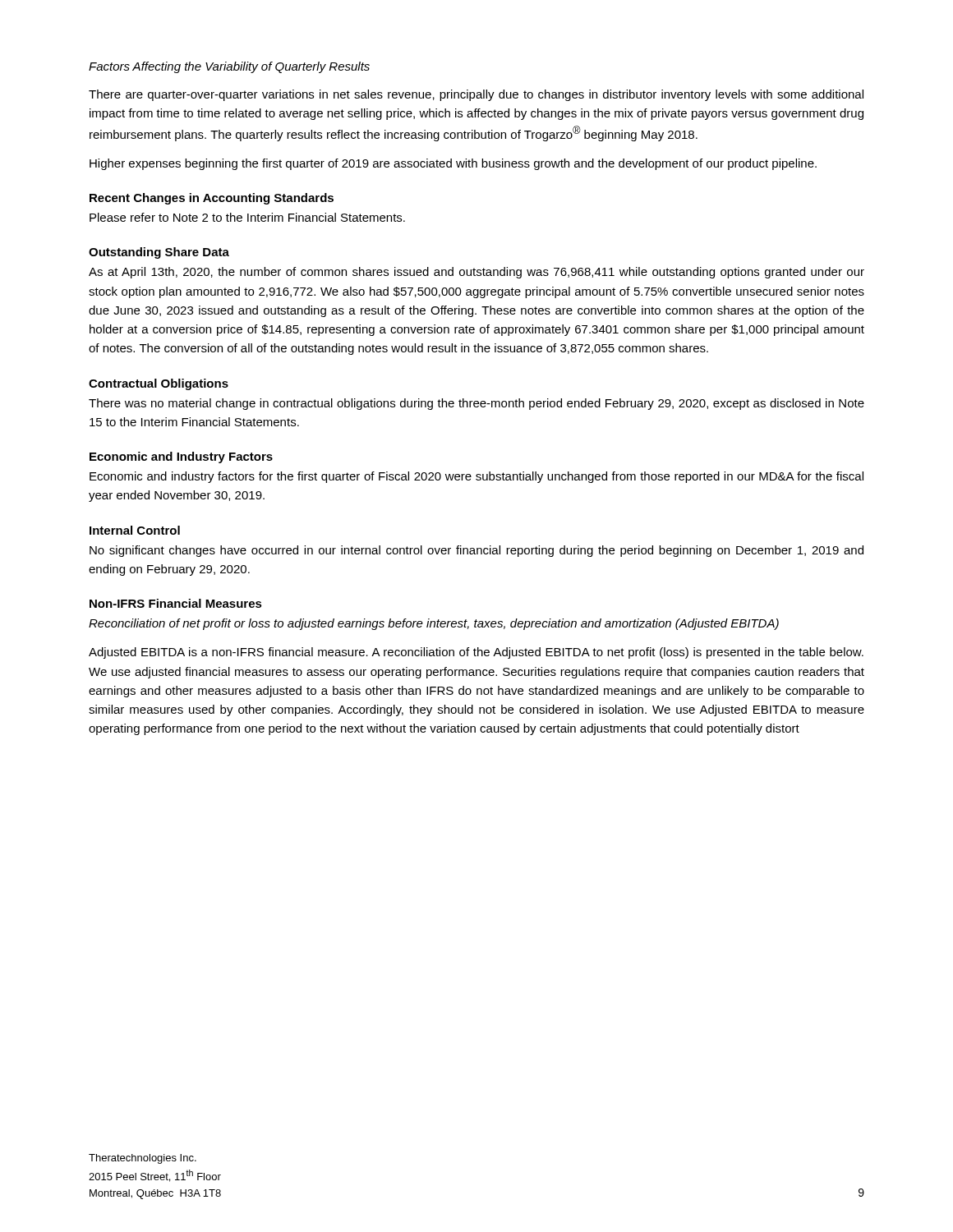Find "Economic and Industry Factors" on this page
The image size is (953, 1232).
pos(181,456)
